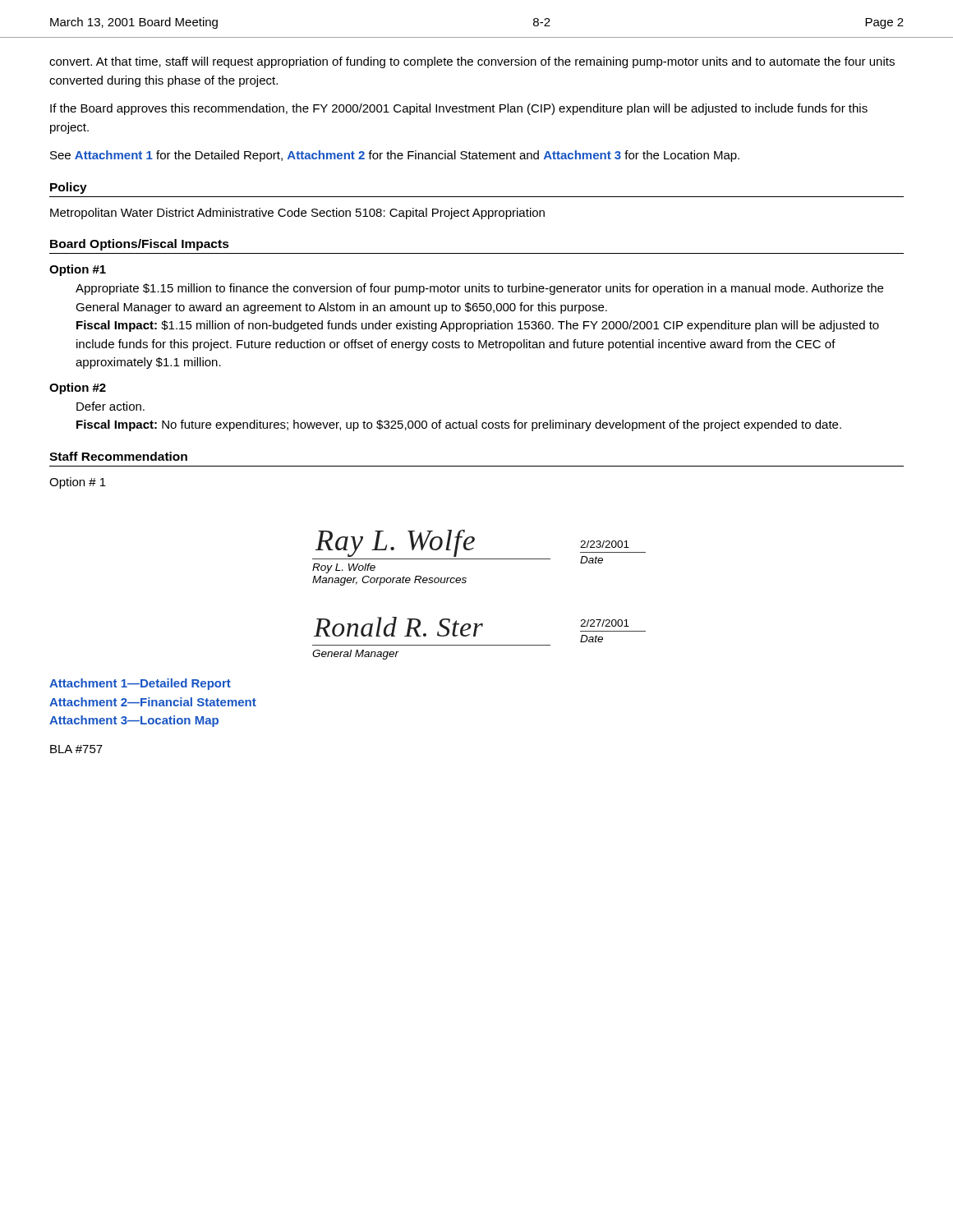The width and height of the screenshot is (953, 1232).
Task: Locate the text that says "Option # 1"
Action: point(78,481)
